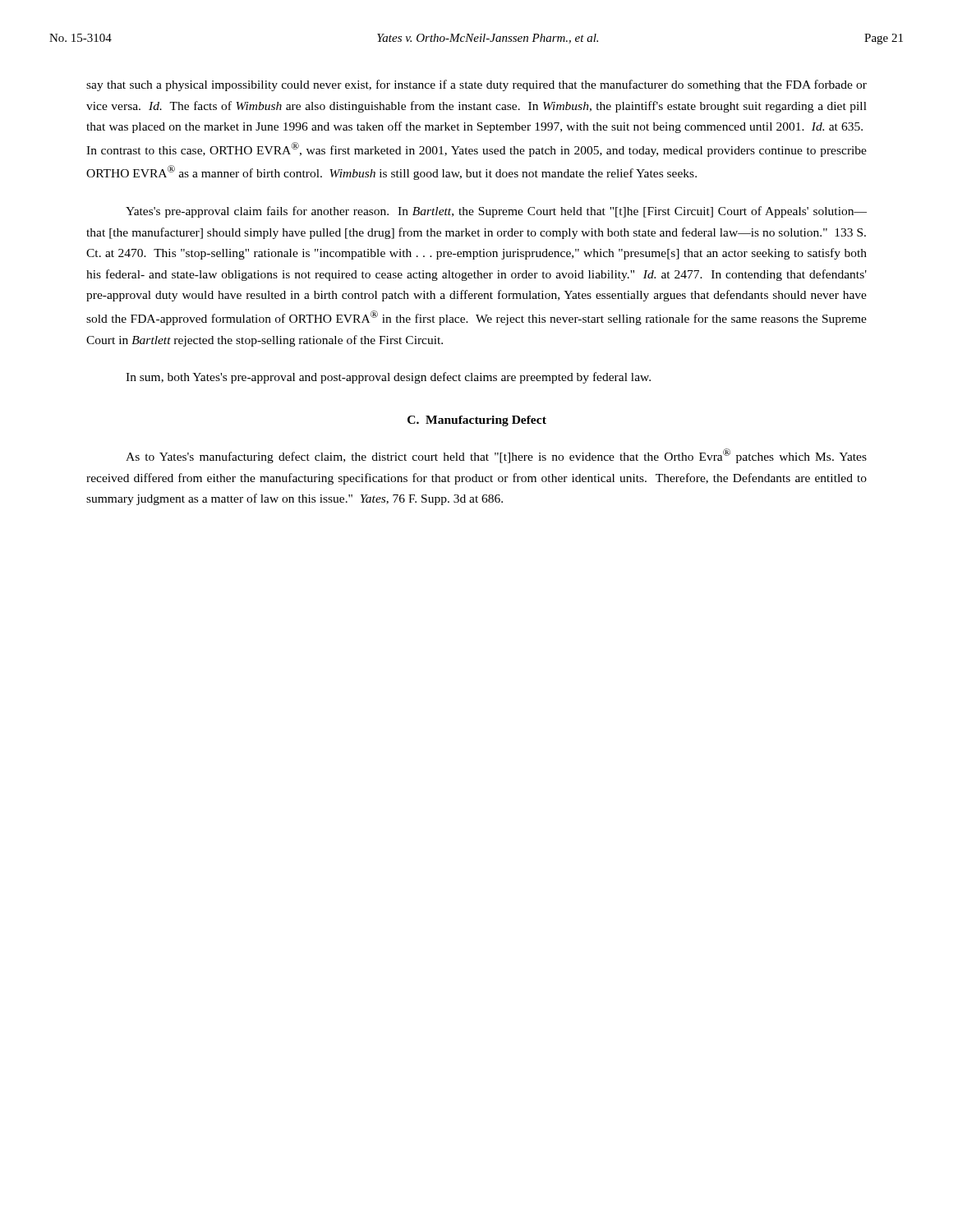
Task: Locate the text block starting "say that such"
Action: tap(476, 129)
